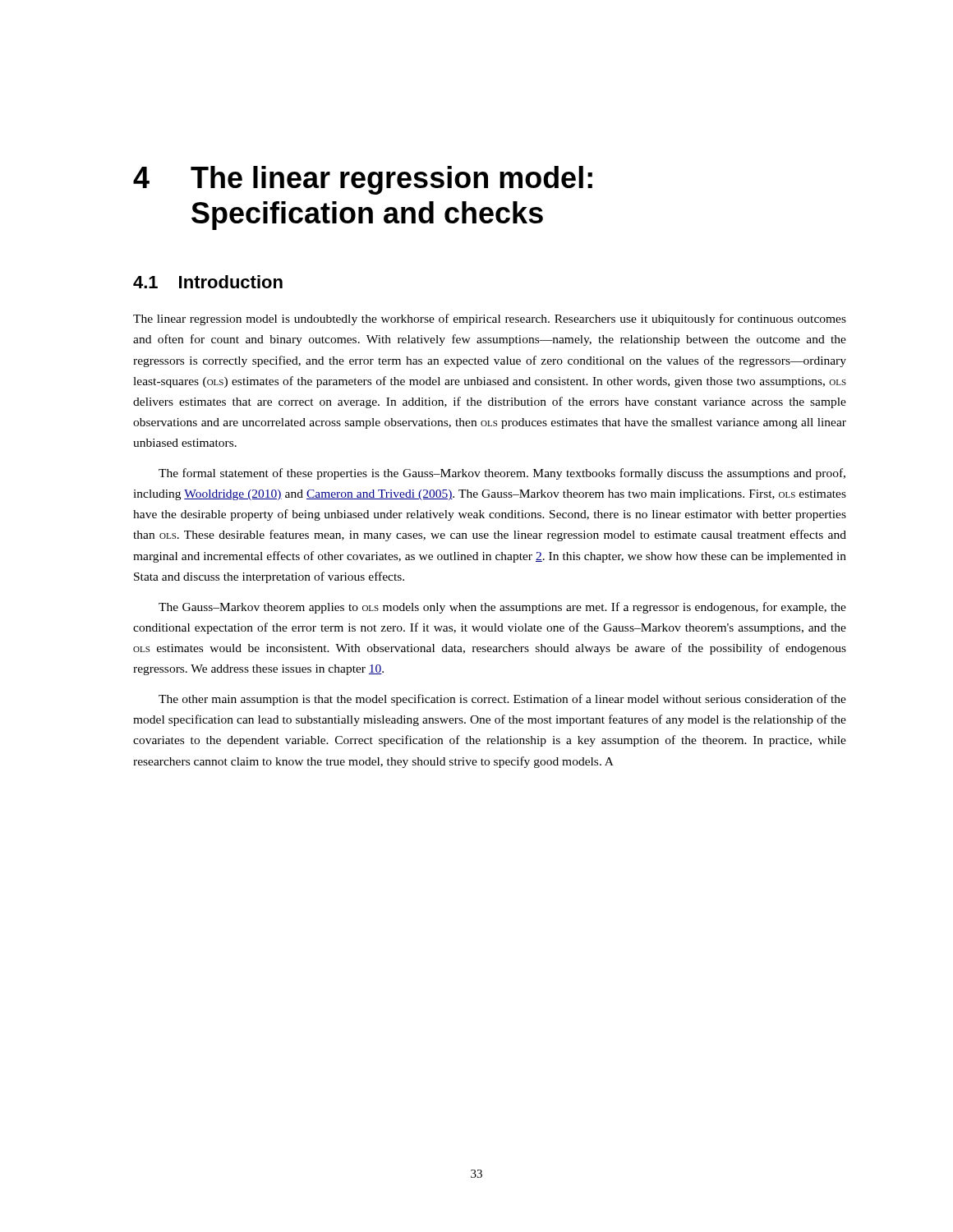This screenshot has width=953, height=1232.
Task: Locate the text starting "The linear regression model is undoubtedly"
Action: (x=490, y=380)
